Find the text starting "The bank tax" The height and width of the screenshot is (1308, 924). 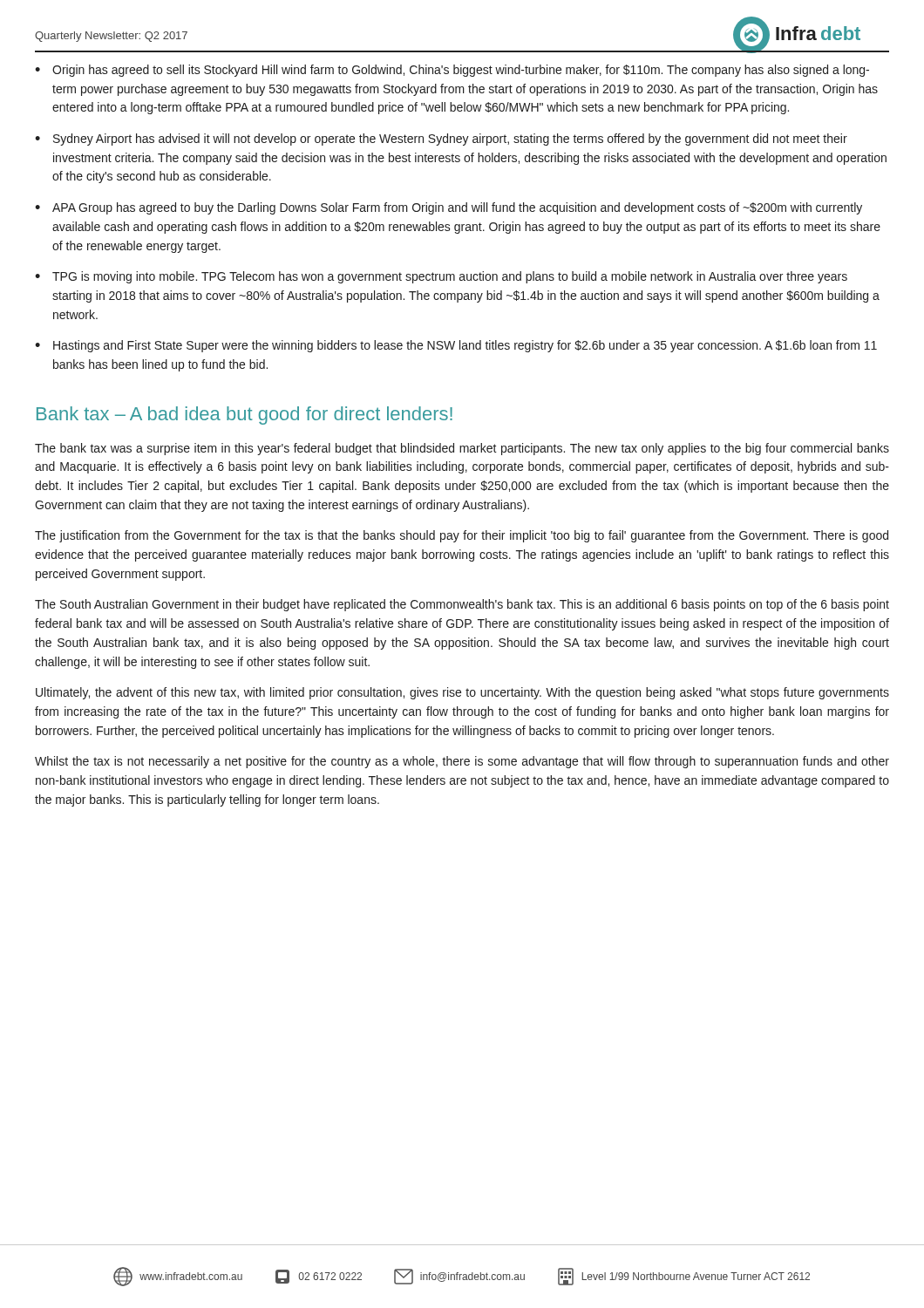click(x=462, y=476)
